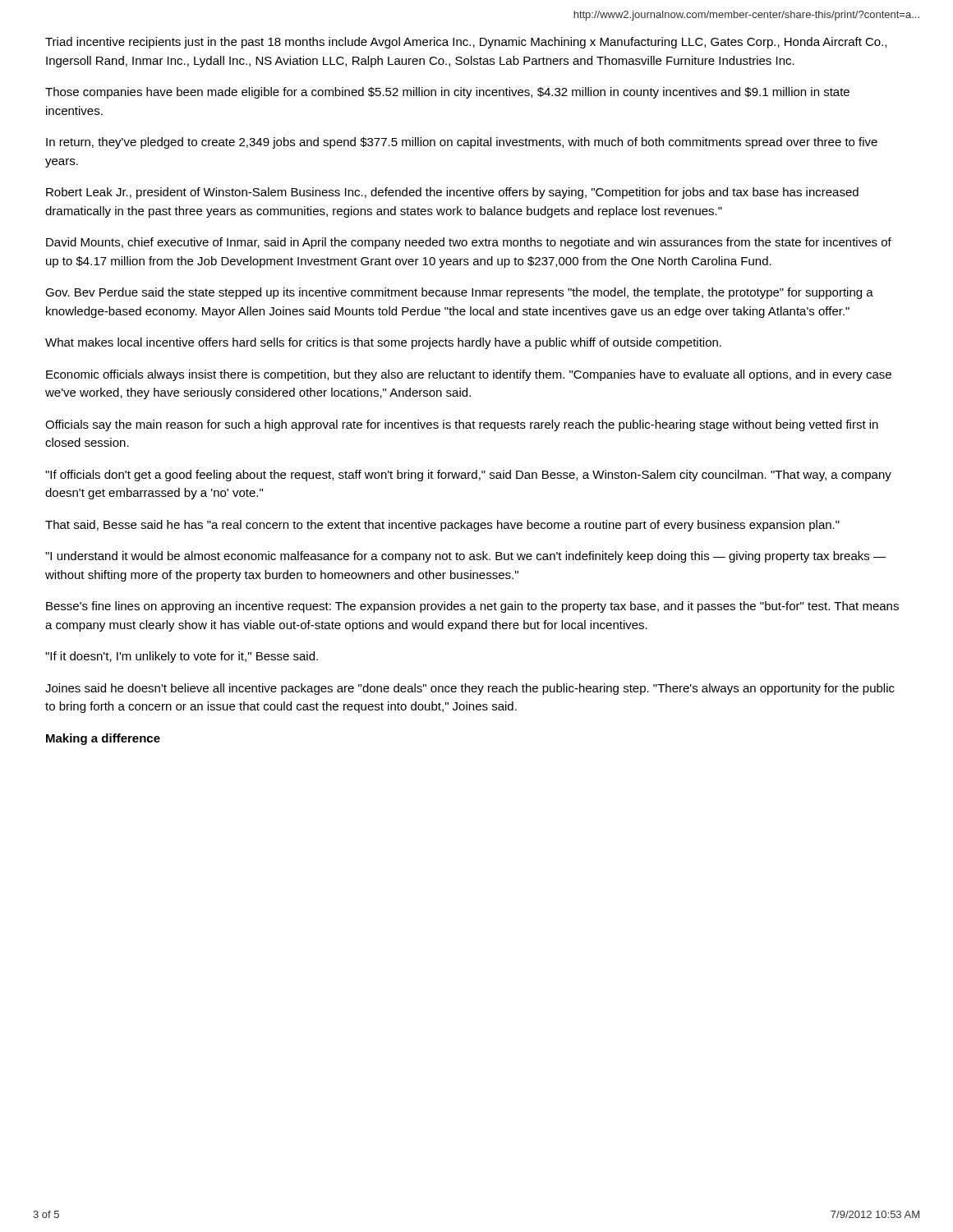The image size is (953, 1232).
Task: Navigate to the element starting "Economic officials always insist there is competition,"
Action: tap(469, 383)
